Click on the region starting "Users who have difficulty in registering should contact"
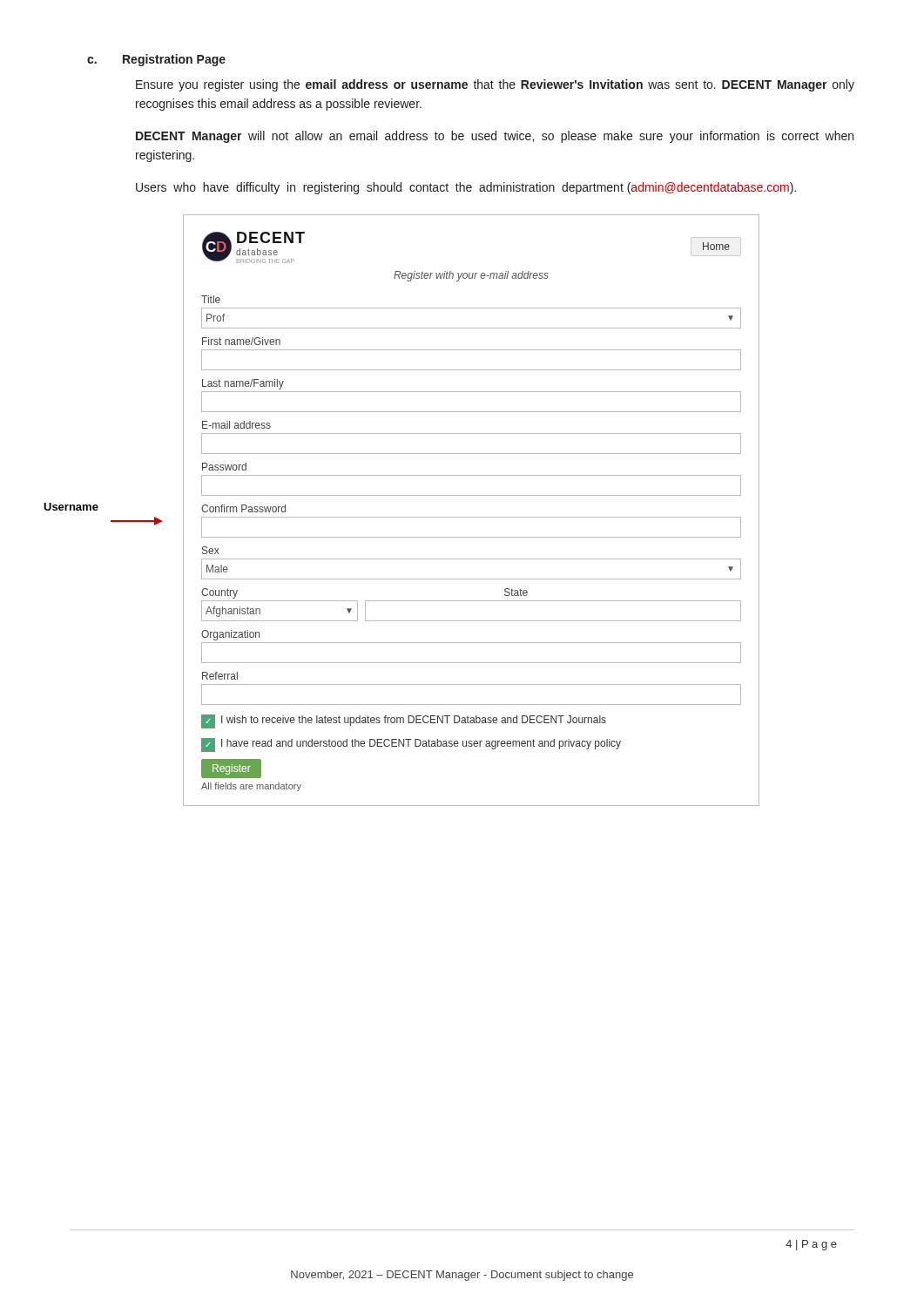This screenshot has width=924, height=1307. point(466,187)
